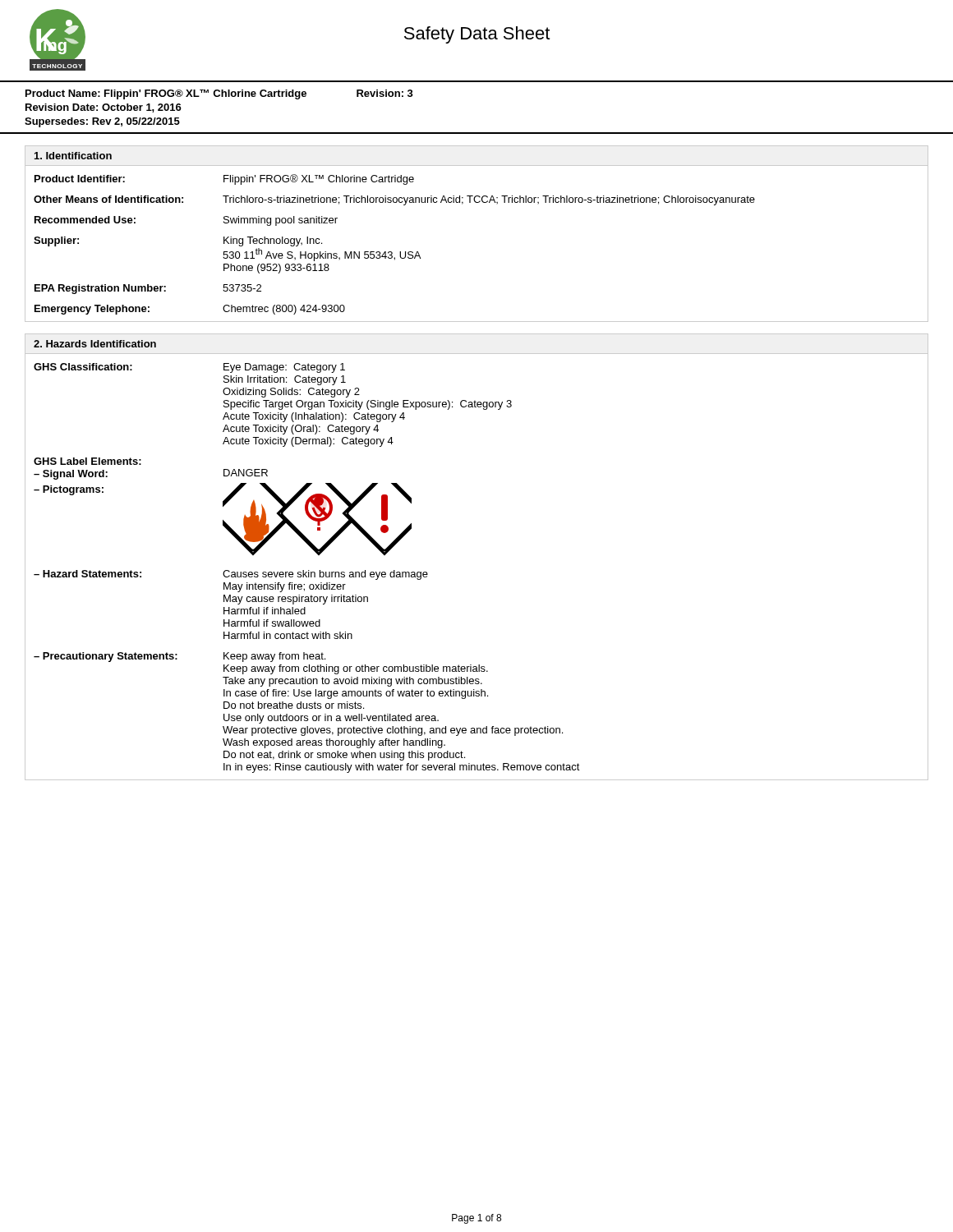
Task: Find the block on this page that starts "Product Name: Flippin' FROG® XL™"
Action: 219,94
